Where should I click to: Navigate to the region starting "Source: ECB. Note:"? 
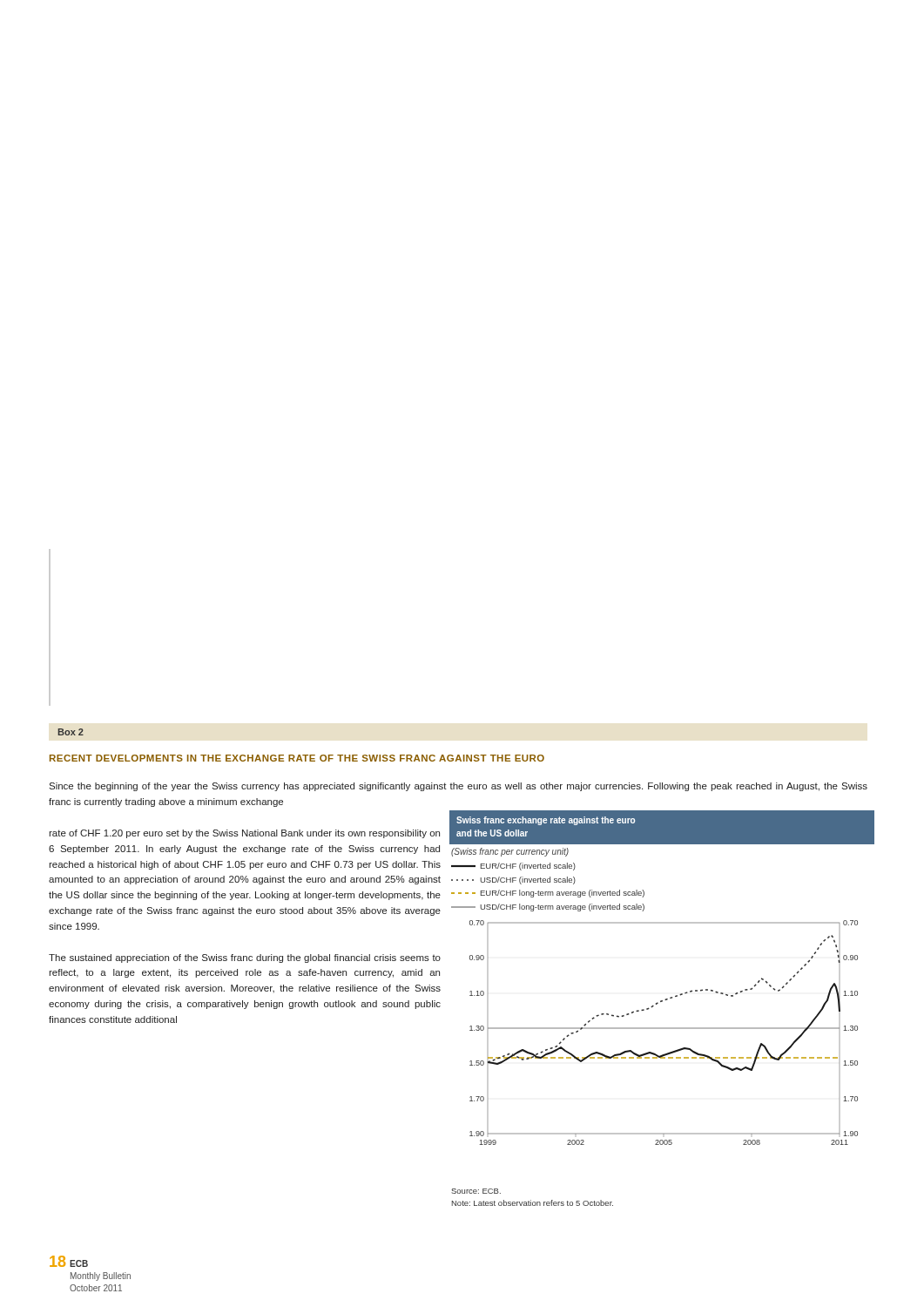tap(533, 1197)
